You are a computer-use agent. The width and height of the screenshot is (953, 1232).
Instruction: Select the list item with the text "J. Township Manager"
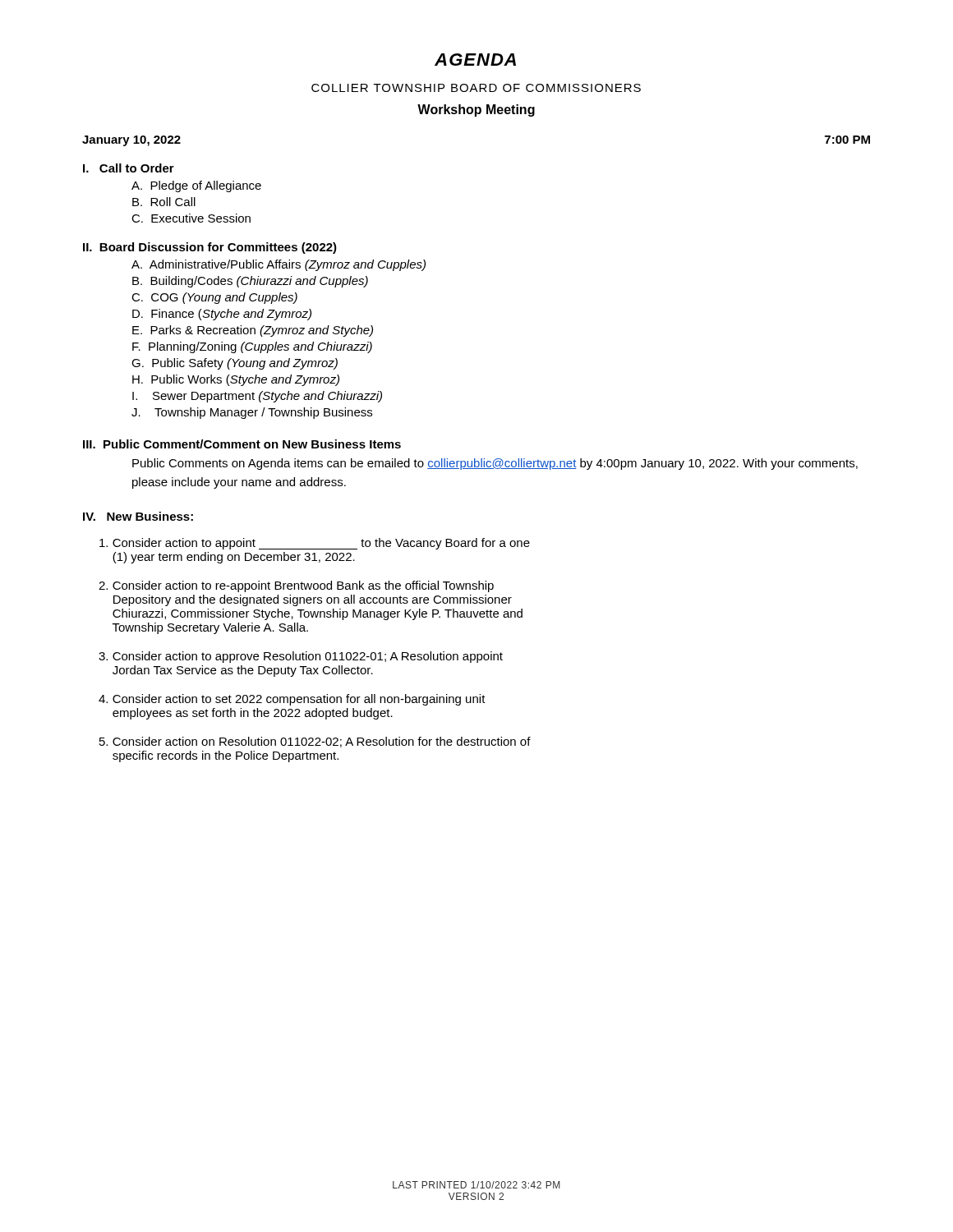pyautogui.click(x=252, y=412)
